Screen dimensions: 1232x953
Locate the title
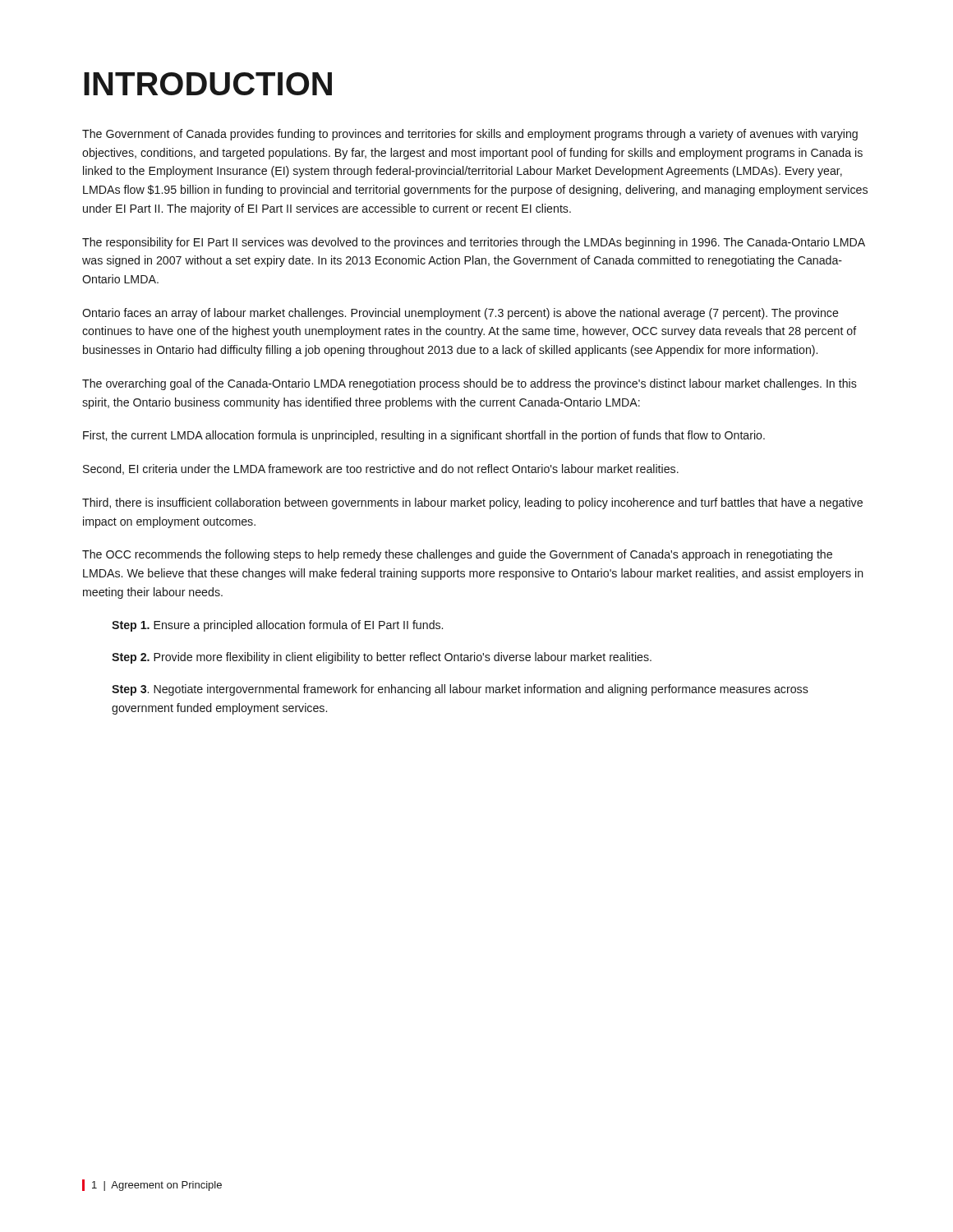(x=208, y=84)
